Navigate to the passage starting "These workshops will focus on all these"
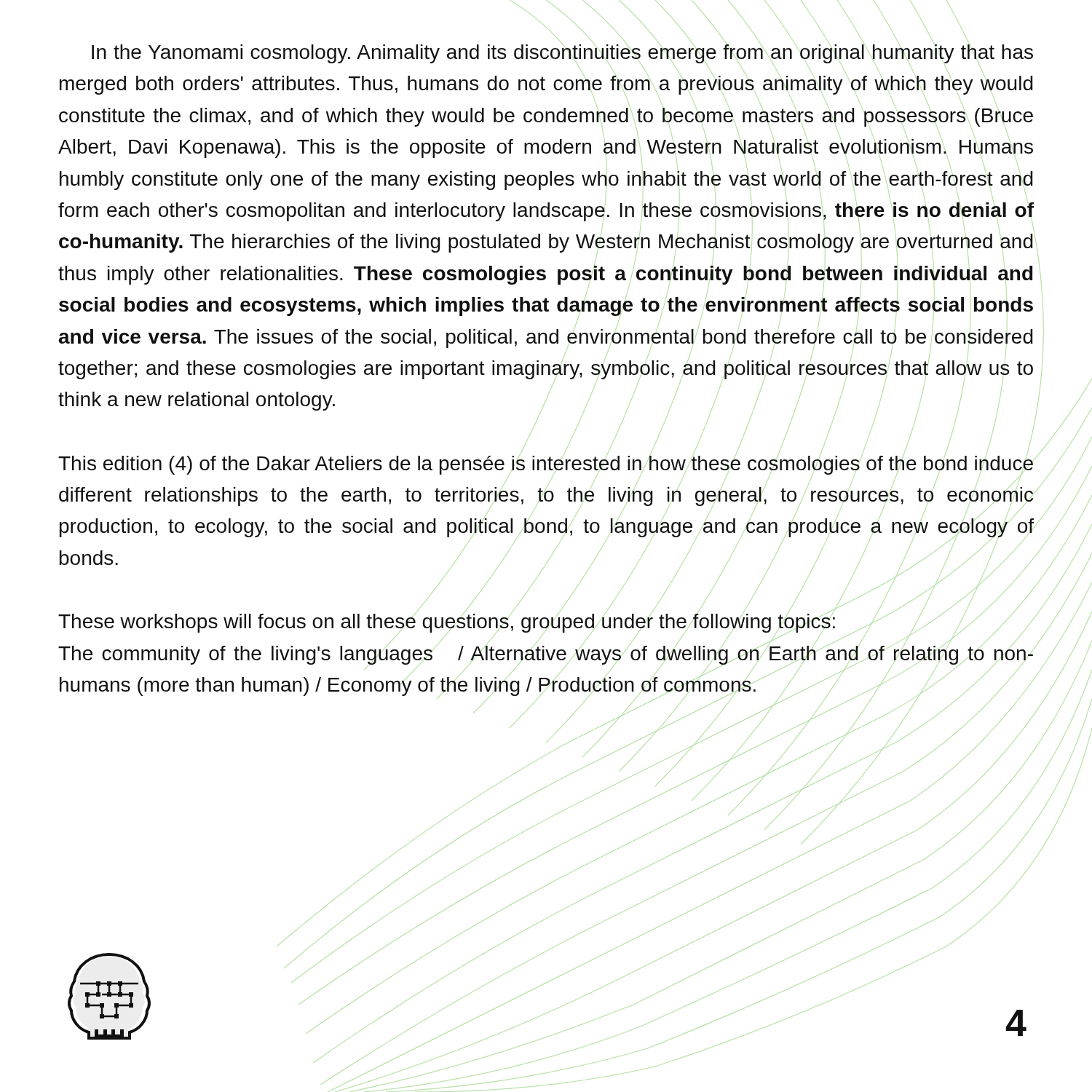The height and width of the screenshot is (1092, 1092). point(546,653)
